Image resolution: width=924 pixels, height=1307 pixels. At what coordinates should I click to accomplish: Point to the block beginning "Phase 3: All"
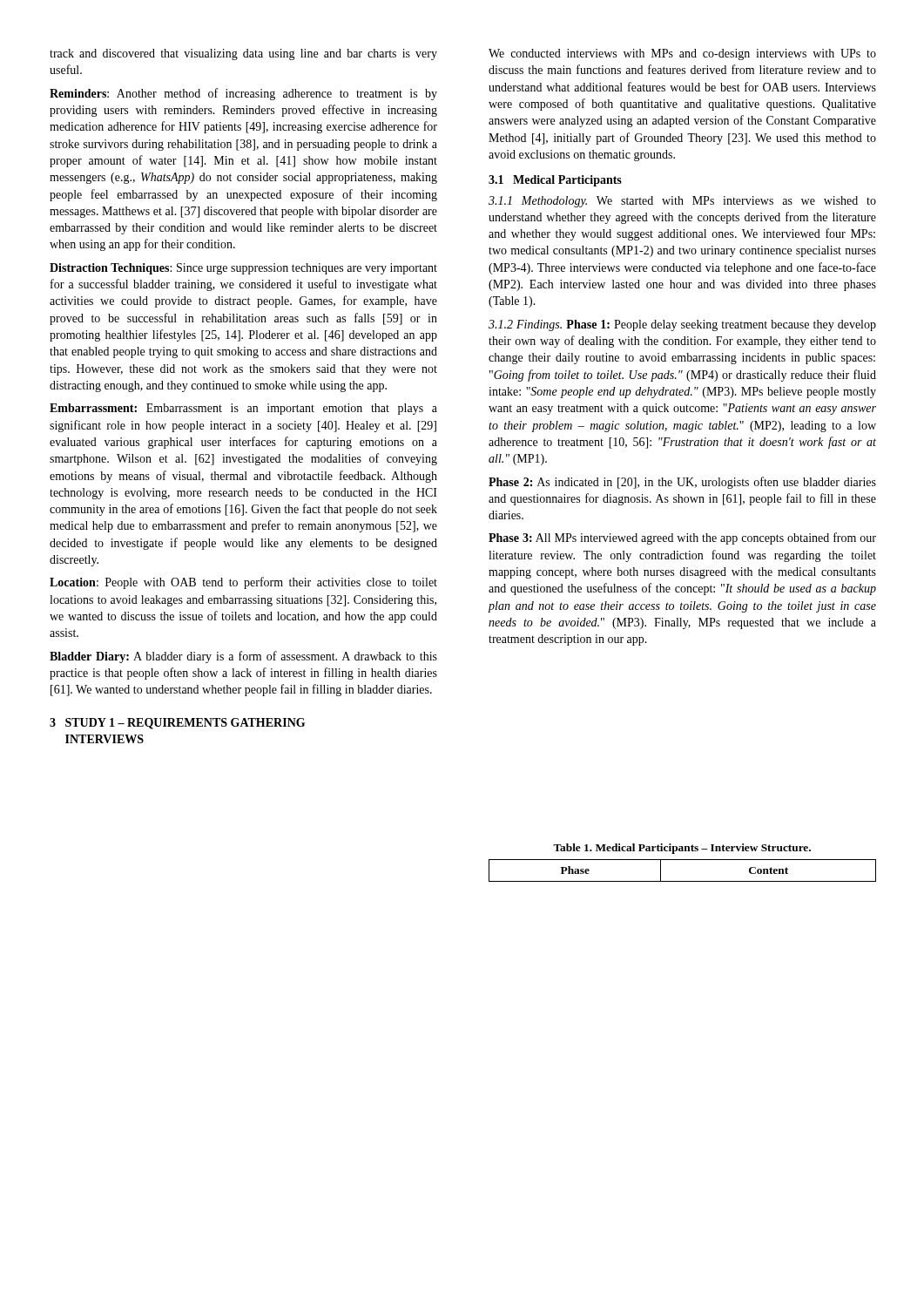click(x=682, y=589)
